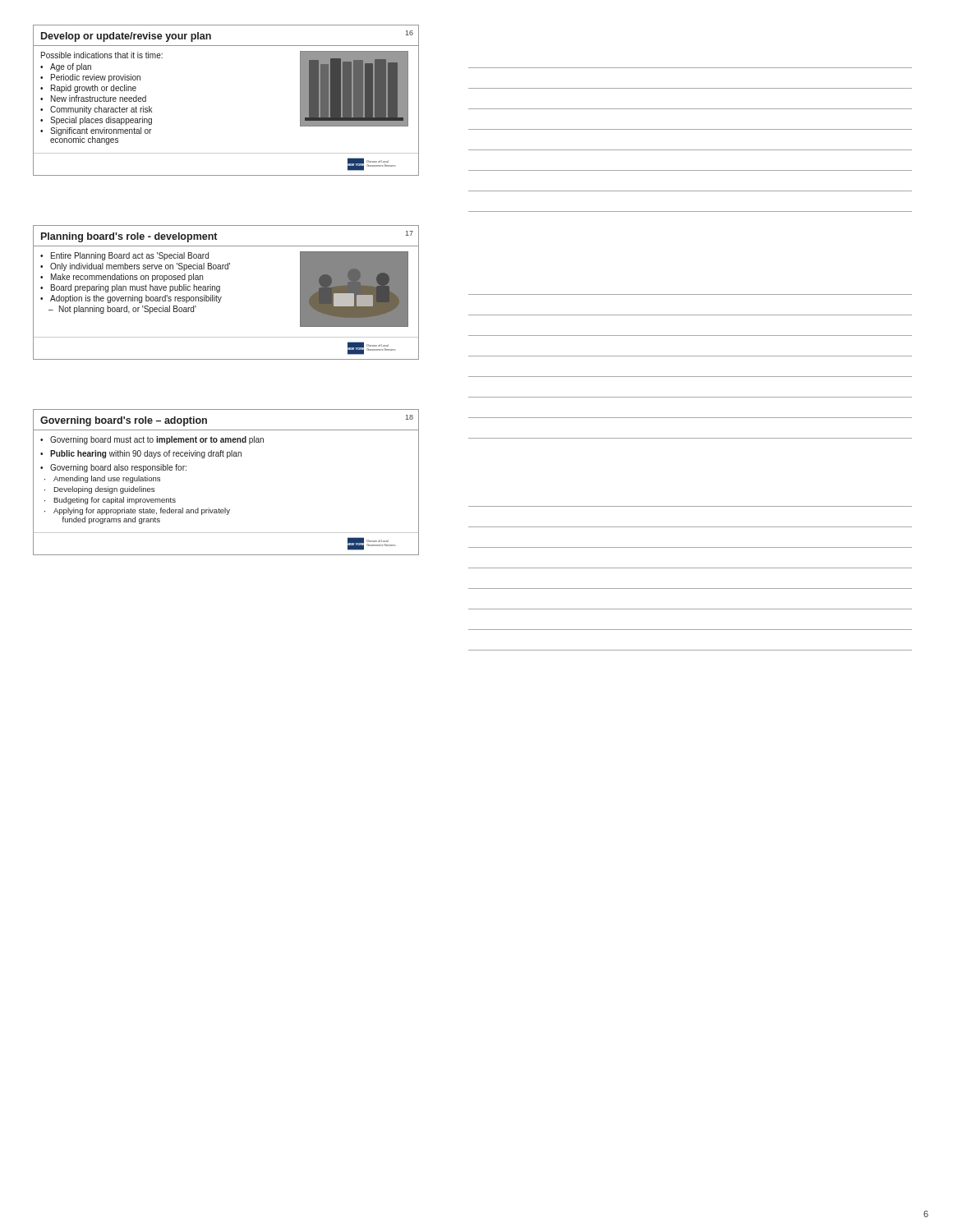
Task: Locate the text "Governing board also responsible for:"
Action: pyautogui.click(x=119, y=468)
